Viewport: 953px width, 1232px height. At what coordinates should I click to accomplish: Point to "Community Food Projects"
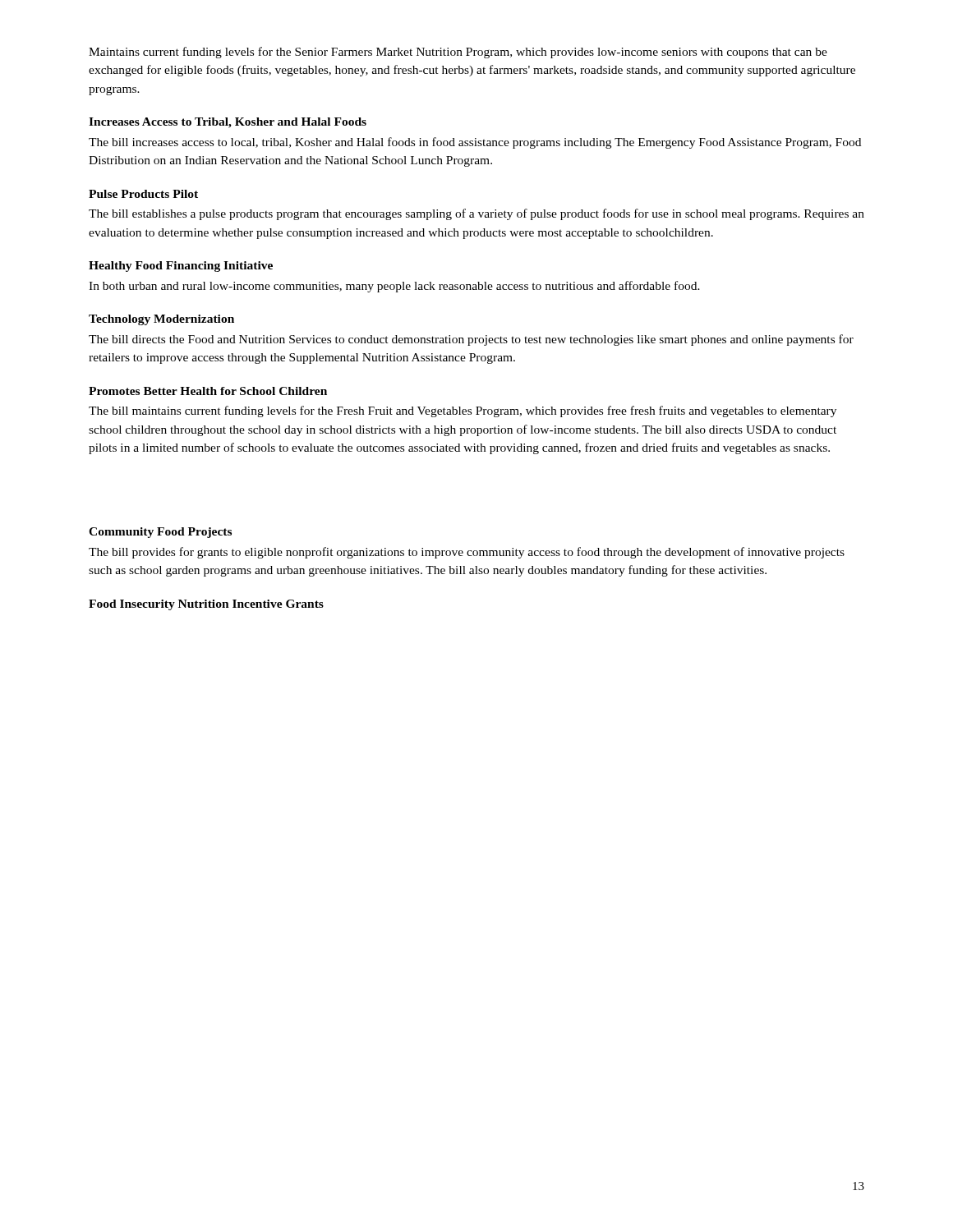click(160, 531)
